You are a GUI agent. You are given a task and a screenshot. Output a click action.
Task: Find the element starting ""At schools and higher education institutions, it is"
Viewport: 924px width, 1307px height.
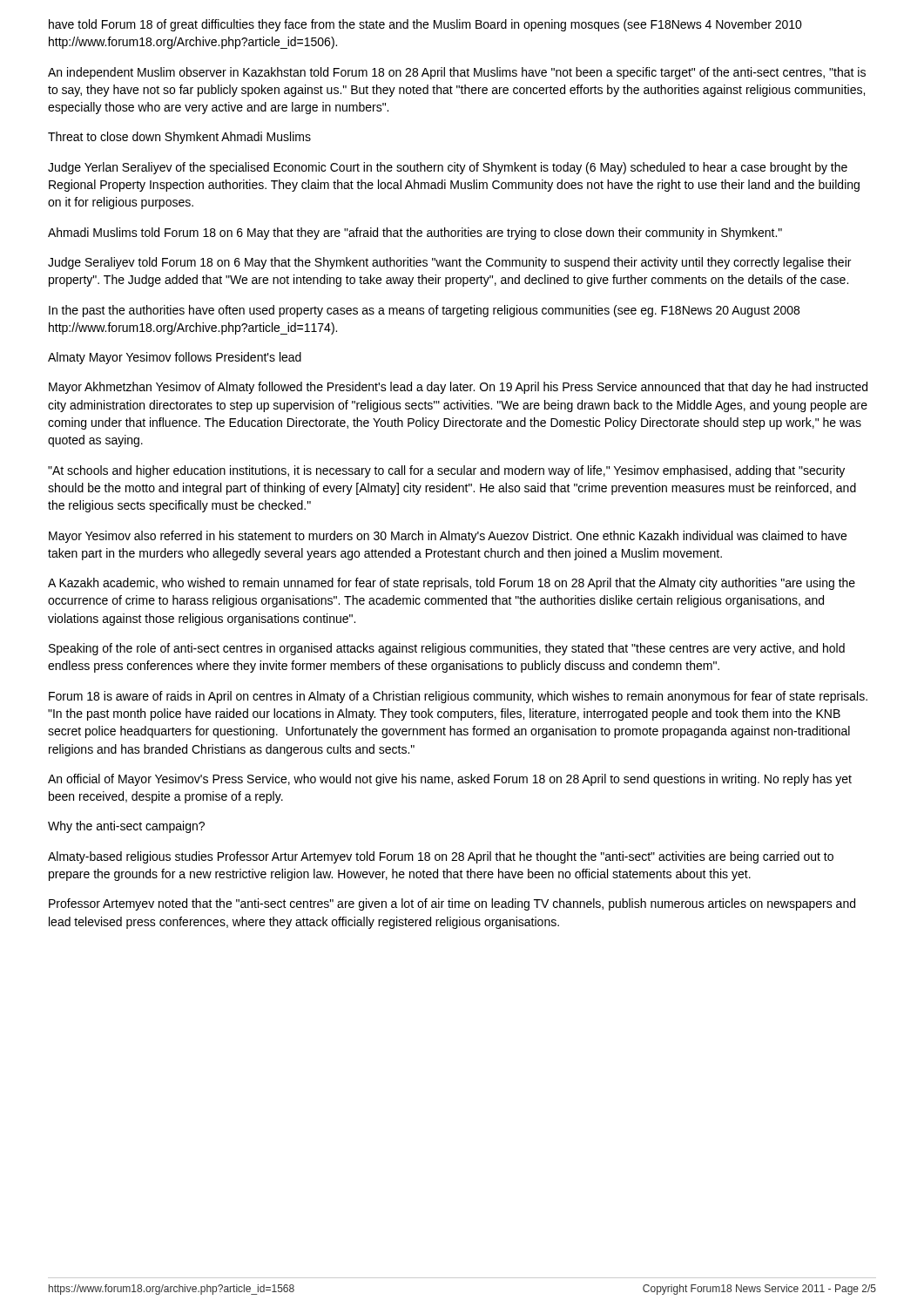coord(452,488)
